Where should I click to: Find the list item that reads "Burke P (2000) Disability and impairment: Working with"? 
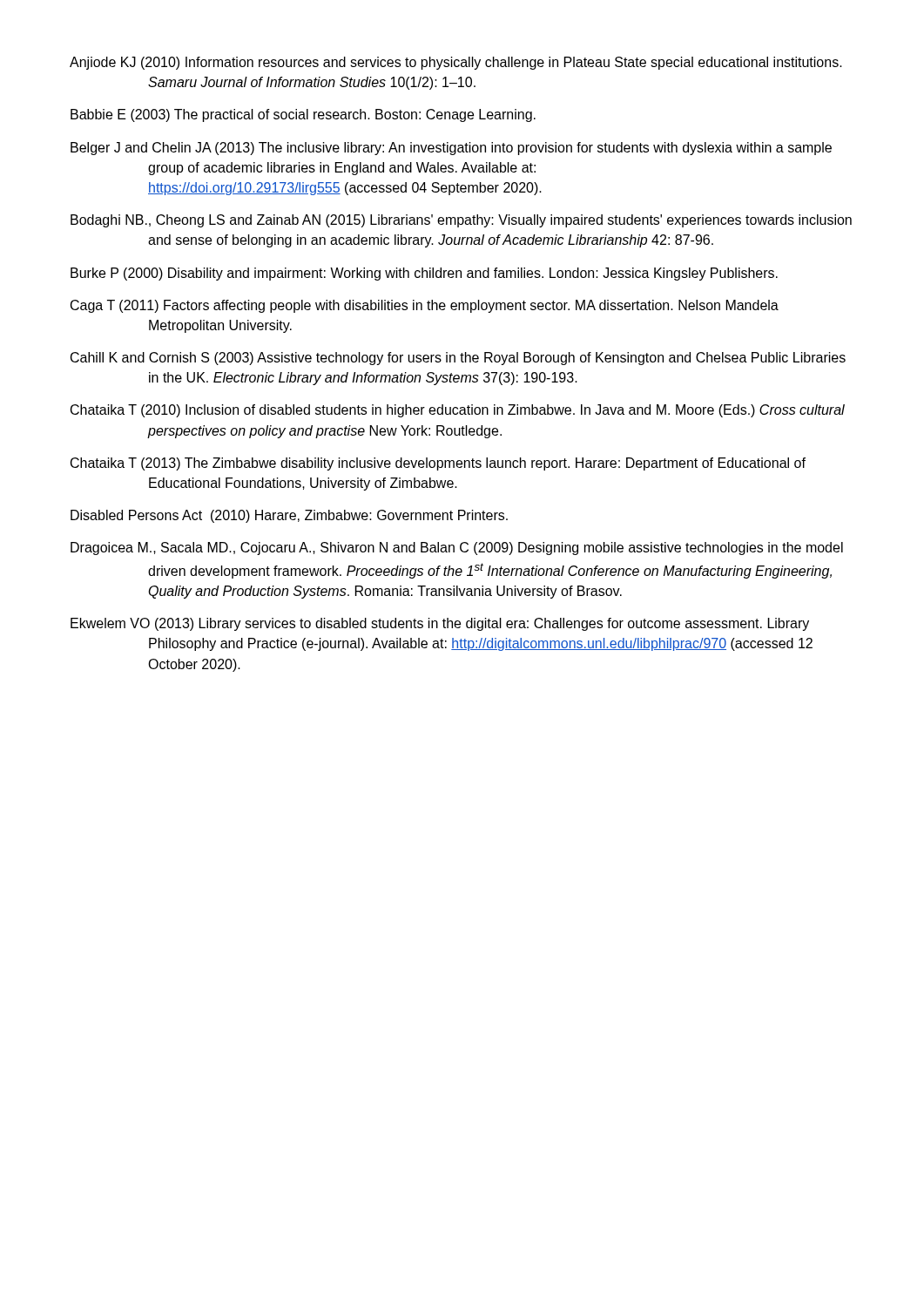(462, 273)
